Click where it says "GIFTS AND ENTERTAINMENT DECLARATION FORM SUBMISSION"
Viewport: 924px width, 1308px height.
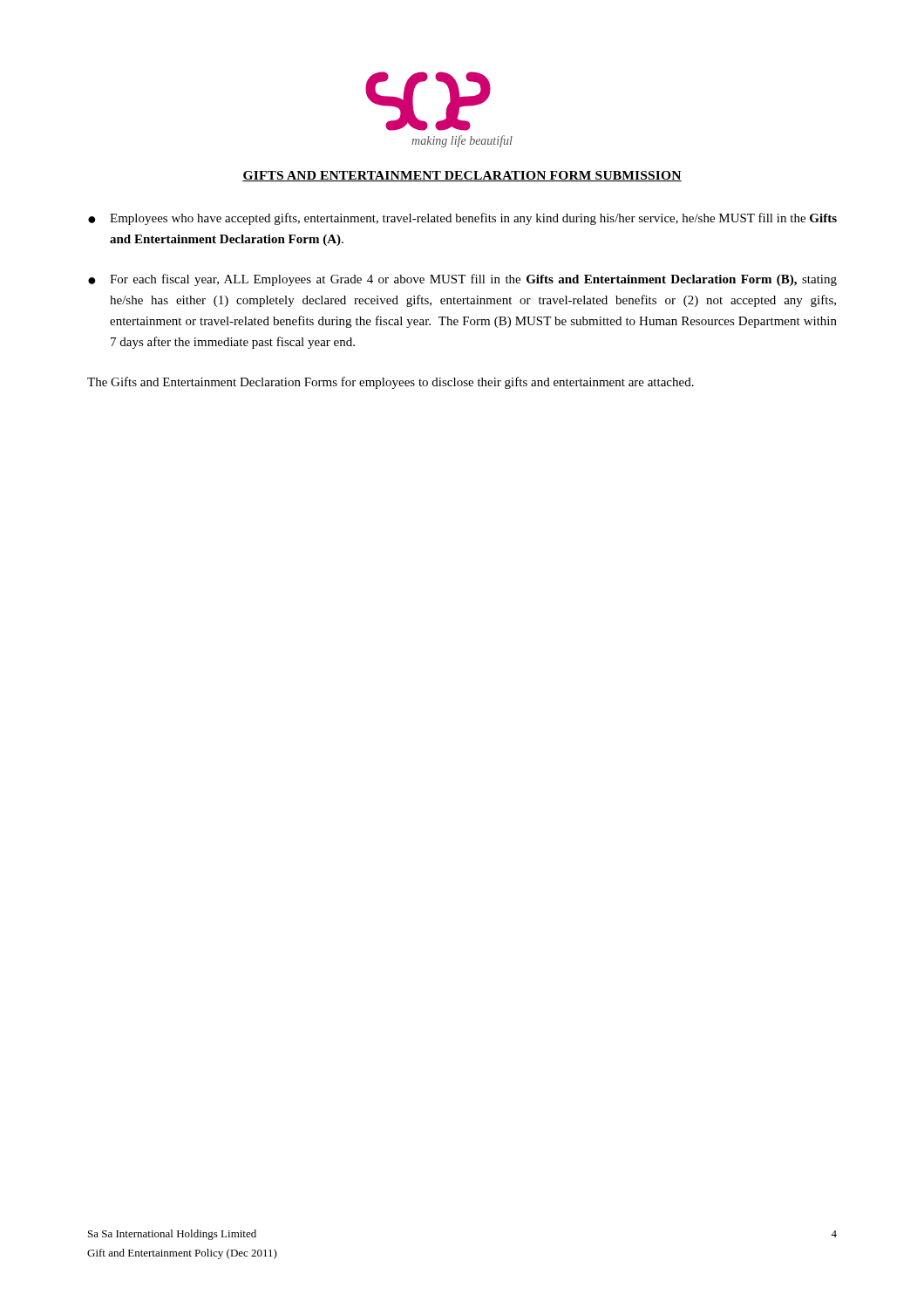(x=462, y=175)
